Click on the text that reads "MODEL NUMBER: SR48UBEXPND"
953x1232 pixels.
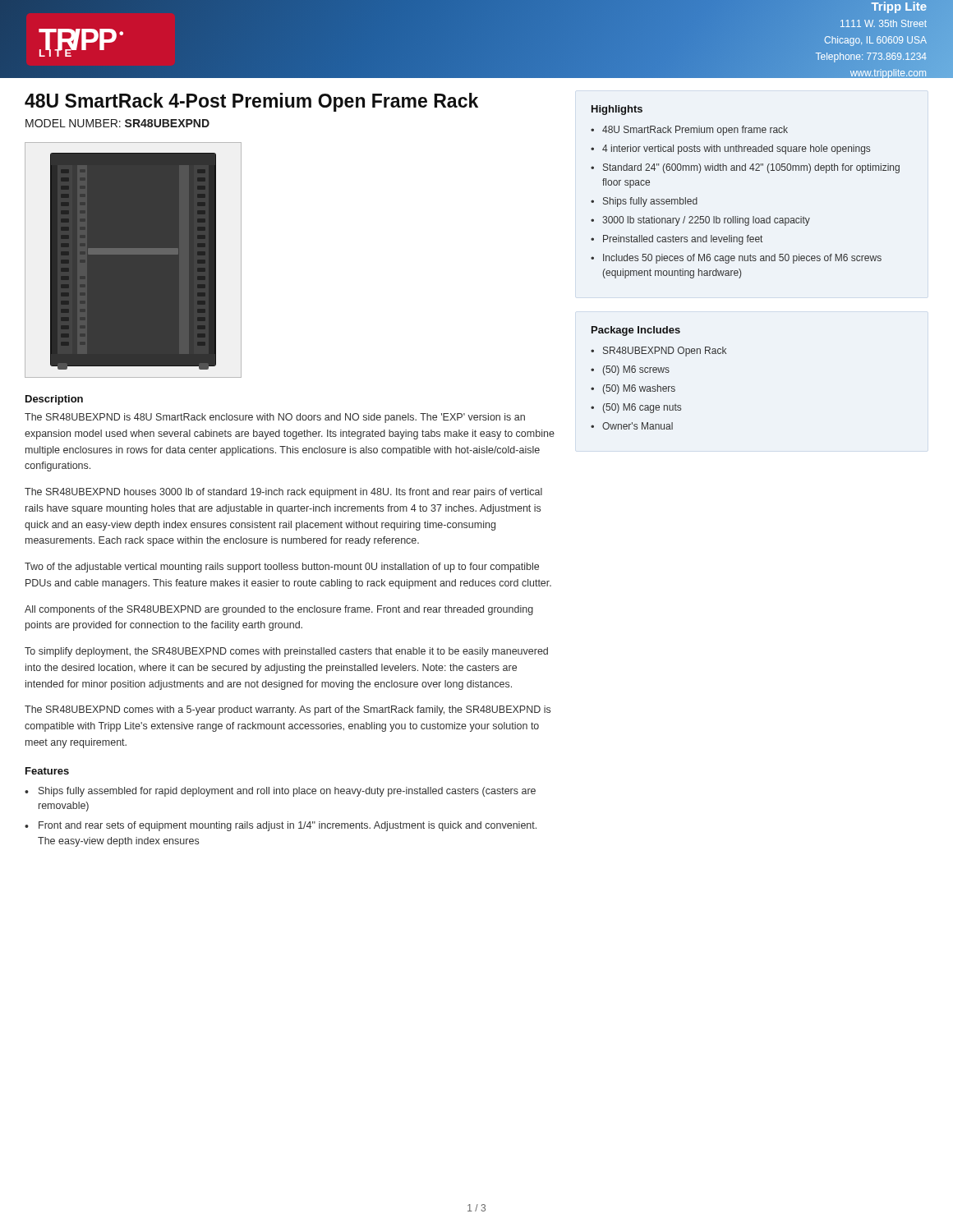point(117,123)
